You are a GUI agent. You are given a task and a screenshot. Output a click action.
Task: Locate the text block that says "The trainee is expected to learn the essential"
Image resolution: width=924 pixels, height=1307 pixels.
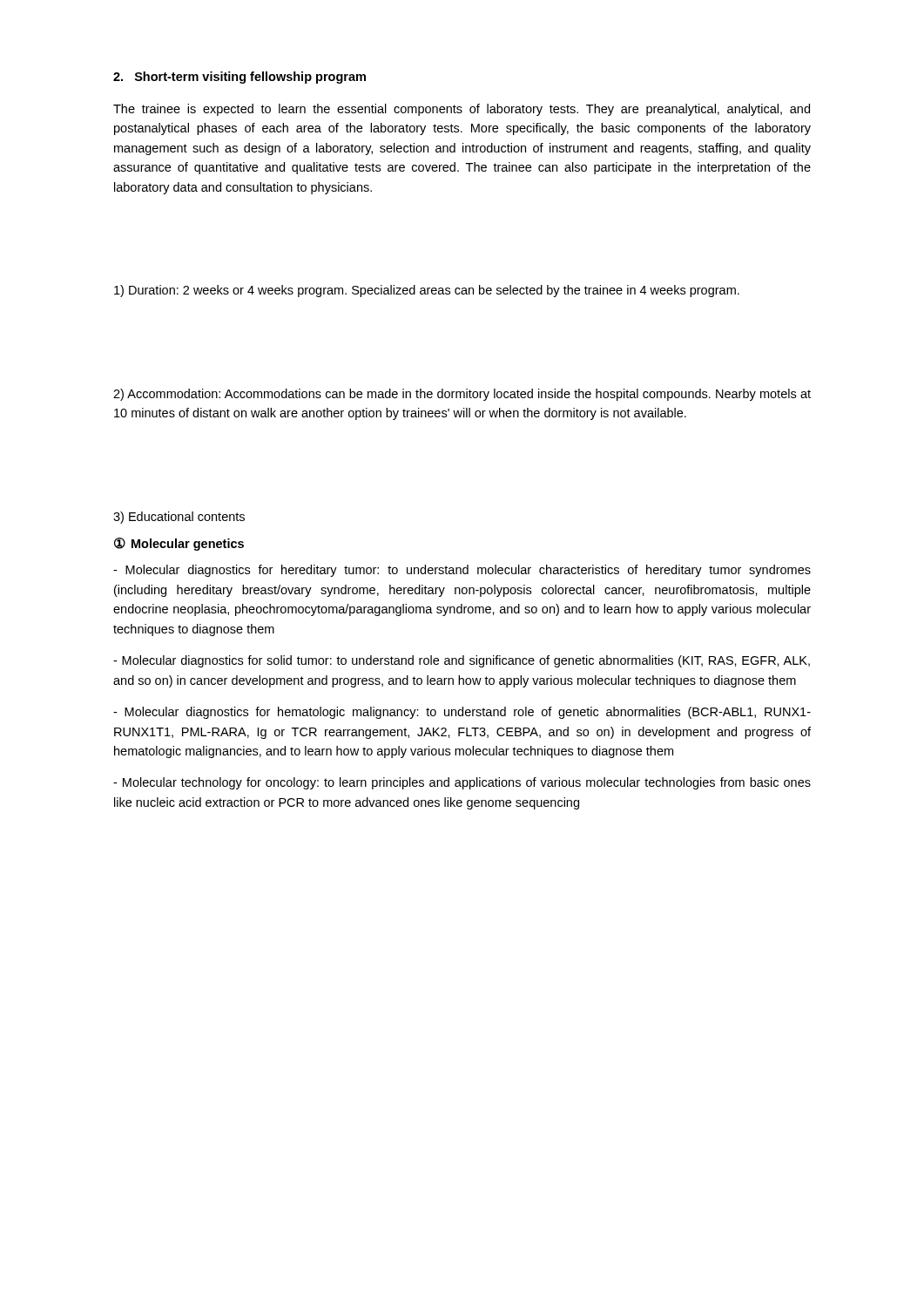(462, 148)
